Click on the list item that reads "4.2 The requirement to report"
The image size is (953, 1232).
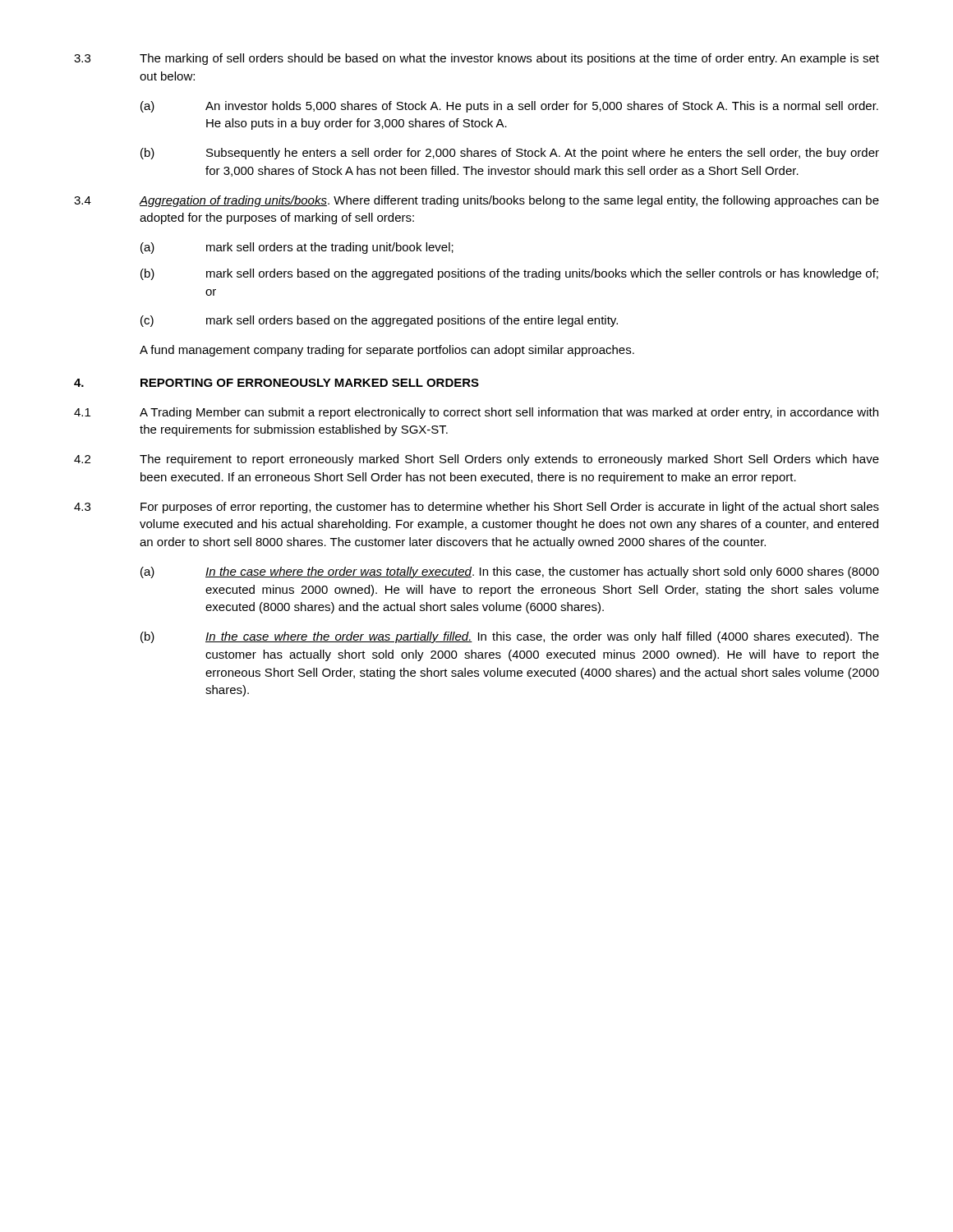pyautogui.click(x=476, y=468)
